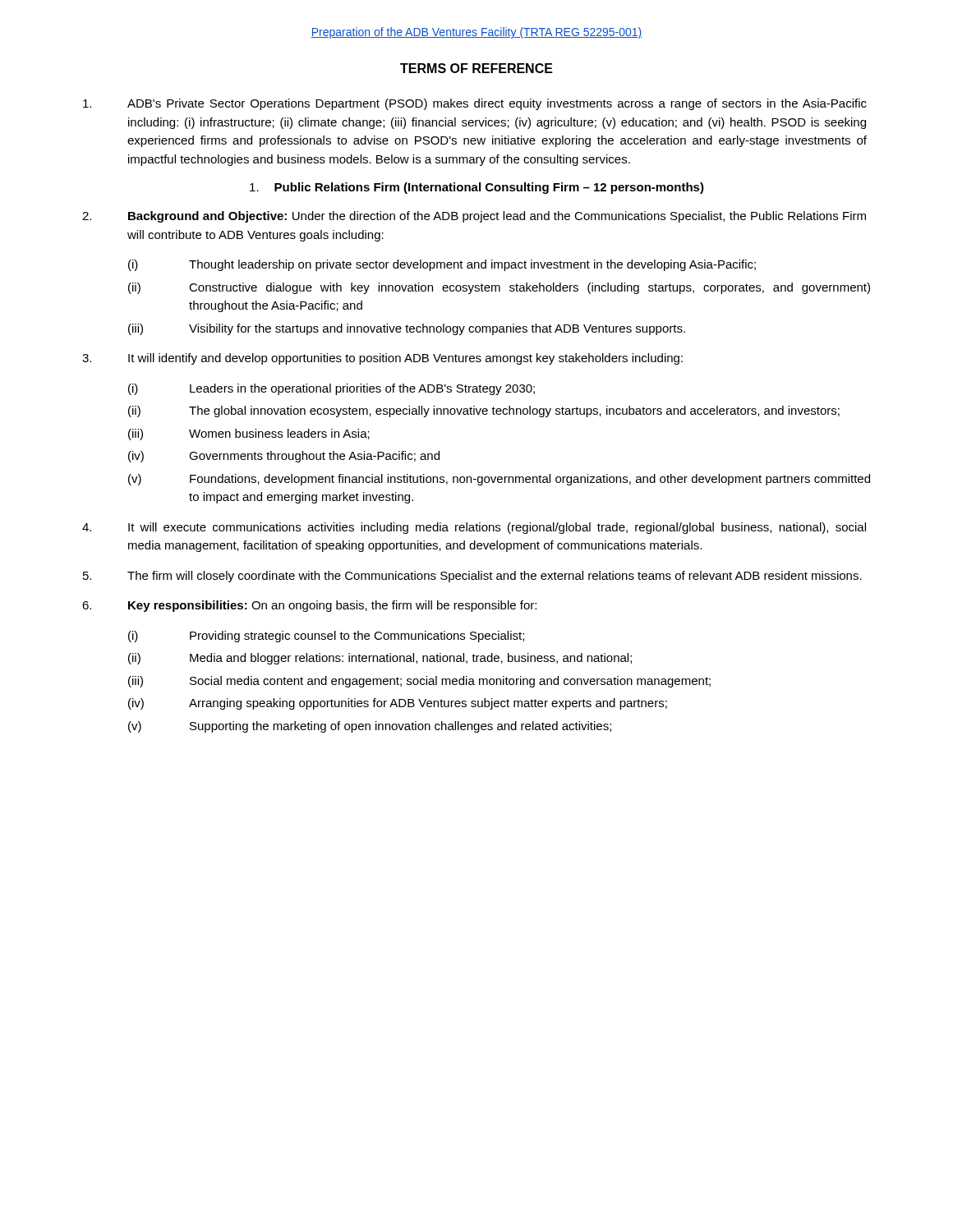Click on the text starting "Background and Objective: Under the direction of"
Viewport: 953px width, 1232px height.
point(474,225)
